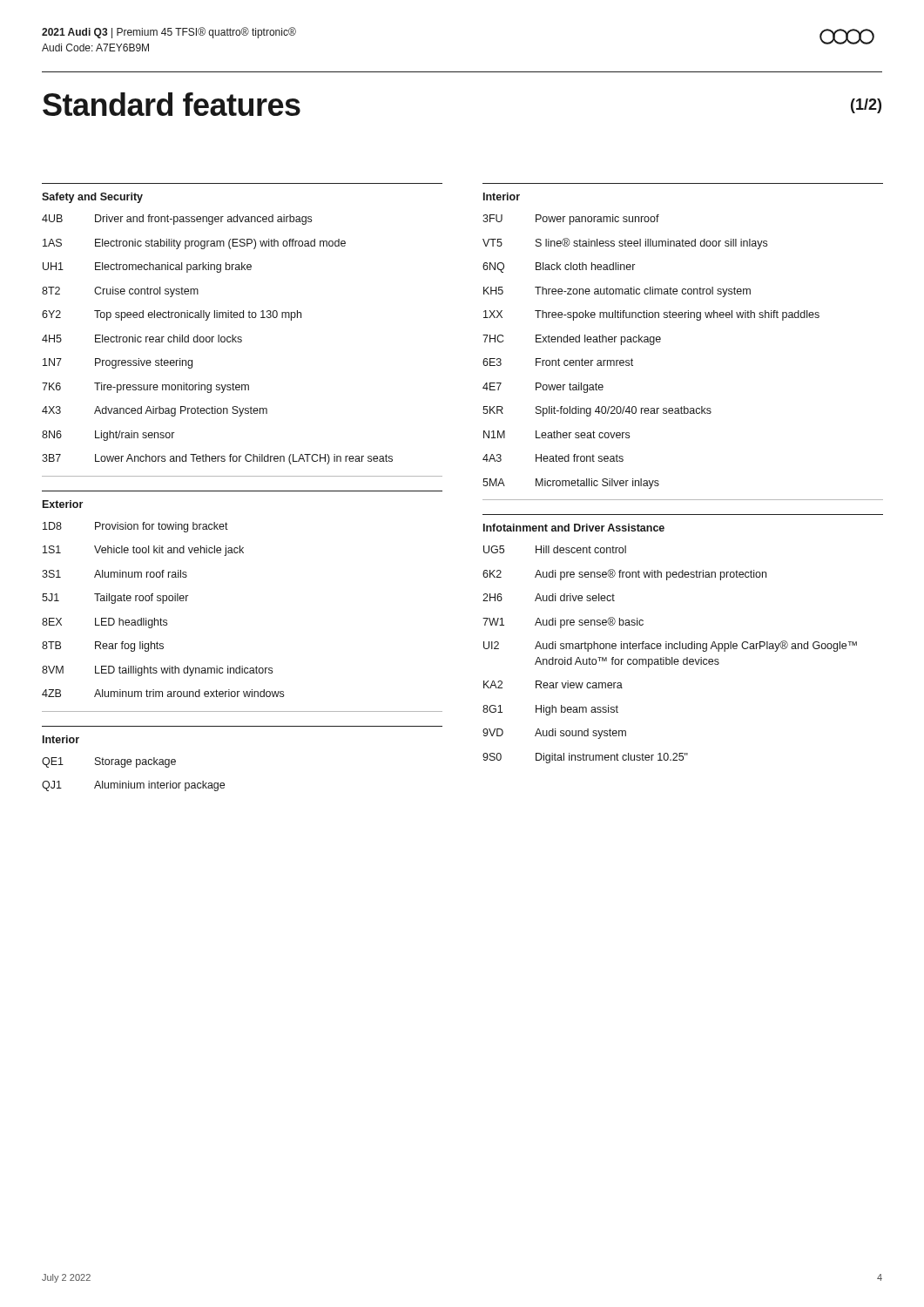Viewport: 924px width, 1307px height.
Task: Find "6NQ Black cloth headliner" on this page
Action: pyautogui.click(x=559, y=267)
